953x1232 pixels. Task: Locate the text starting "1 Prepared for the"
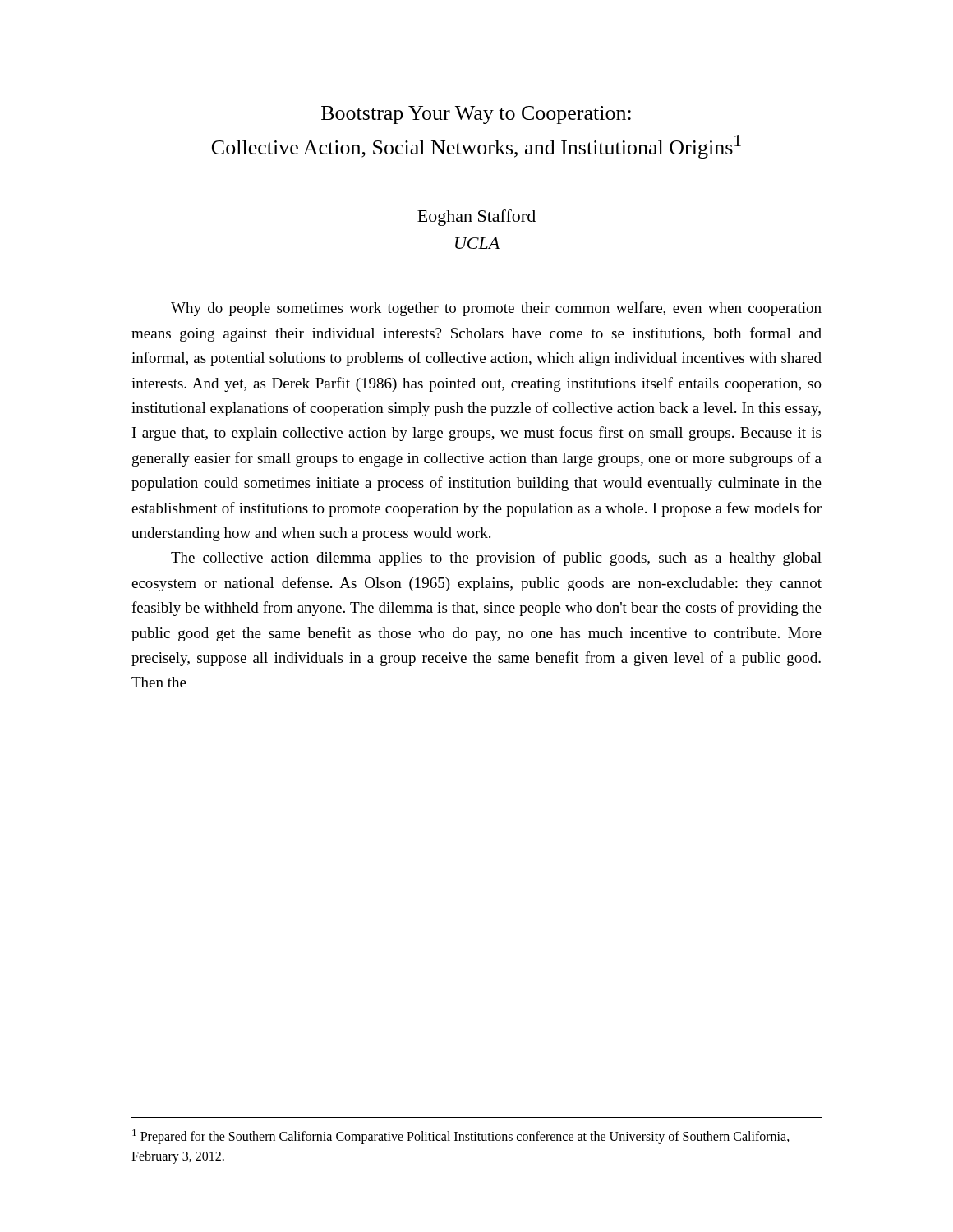pos(476,1145)
